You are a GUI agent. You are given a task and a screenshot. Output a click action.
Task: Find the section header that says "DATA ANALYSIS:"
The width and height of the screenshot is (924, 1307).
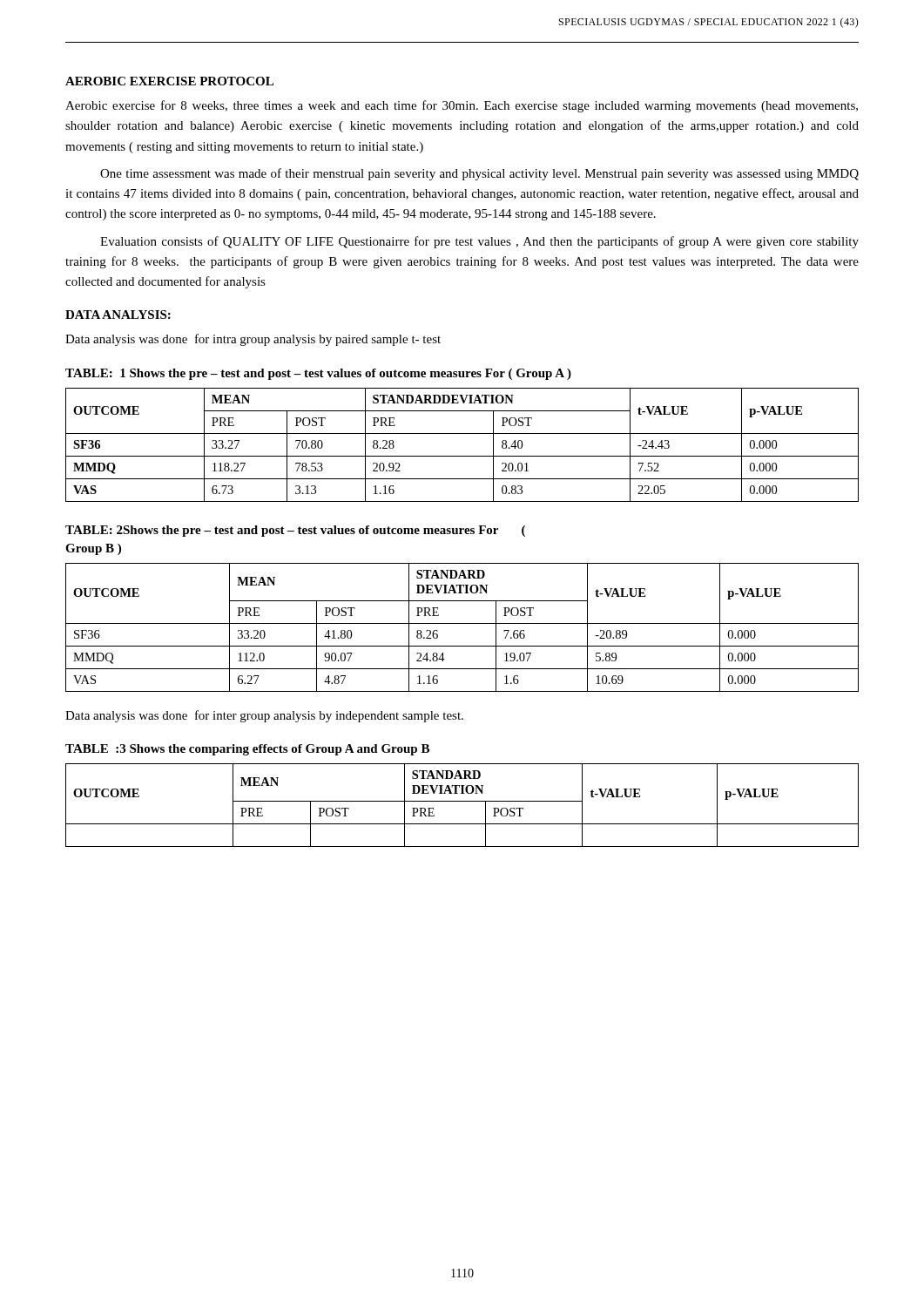click(x=118, y=315)
